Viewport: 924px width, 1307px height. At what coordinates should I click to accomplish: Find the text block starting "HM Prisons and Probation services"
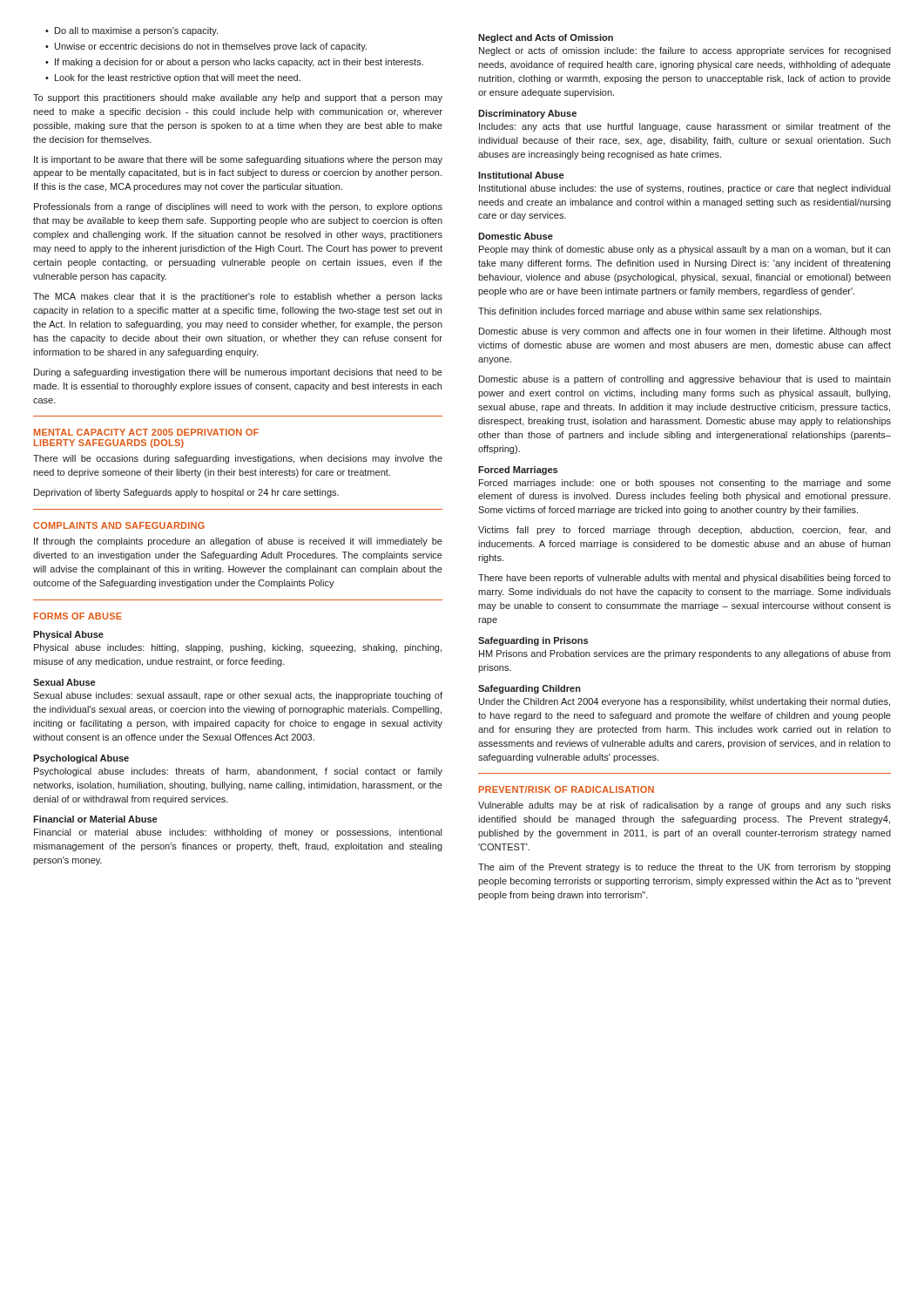684,661
